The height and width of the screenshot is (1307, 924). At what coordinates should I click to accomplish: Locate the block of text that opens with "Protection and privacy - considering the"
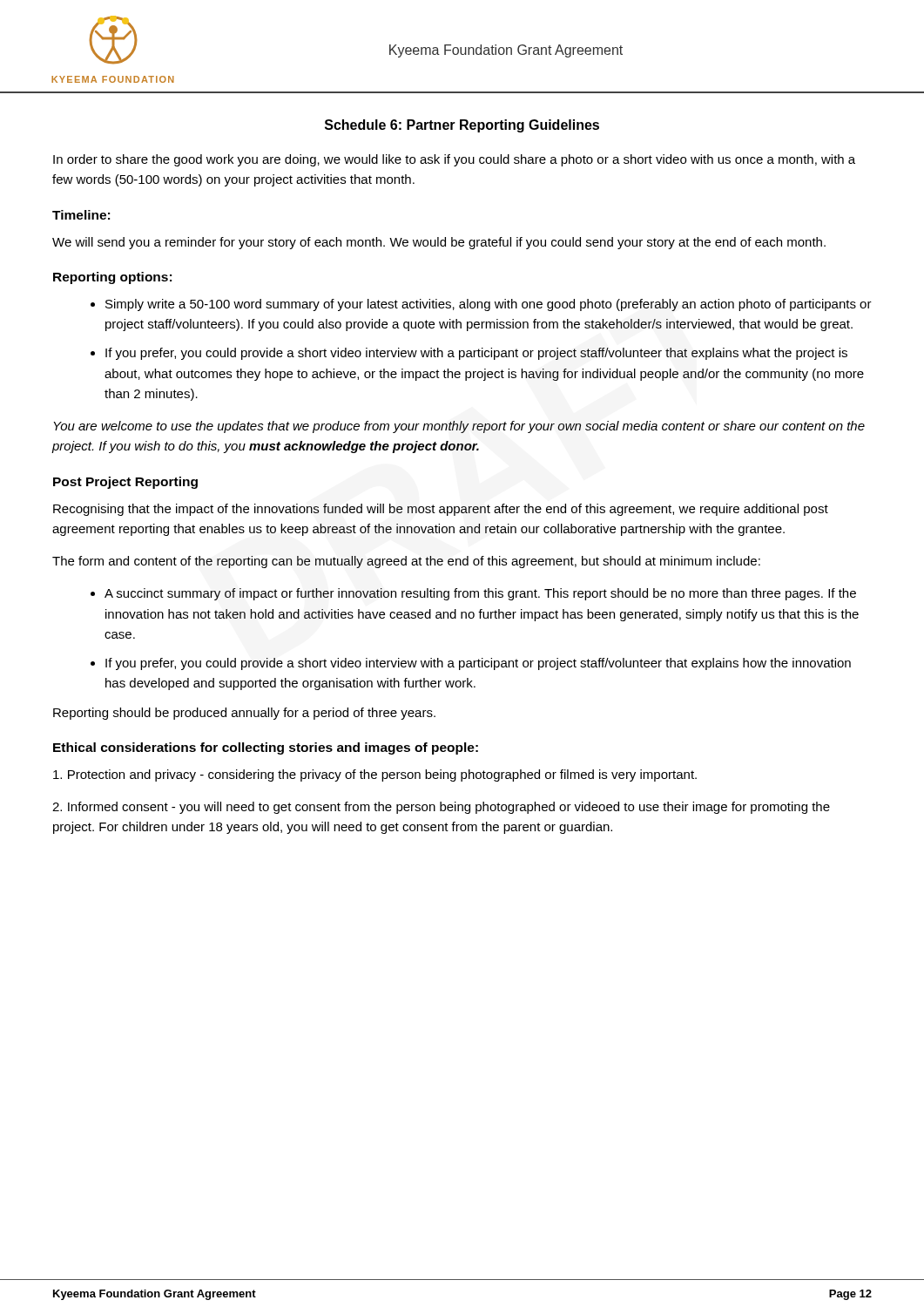pos(375,774)
